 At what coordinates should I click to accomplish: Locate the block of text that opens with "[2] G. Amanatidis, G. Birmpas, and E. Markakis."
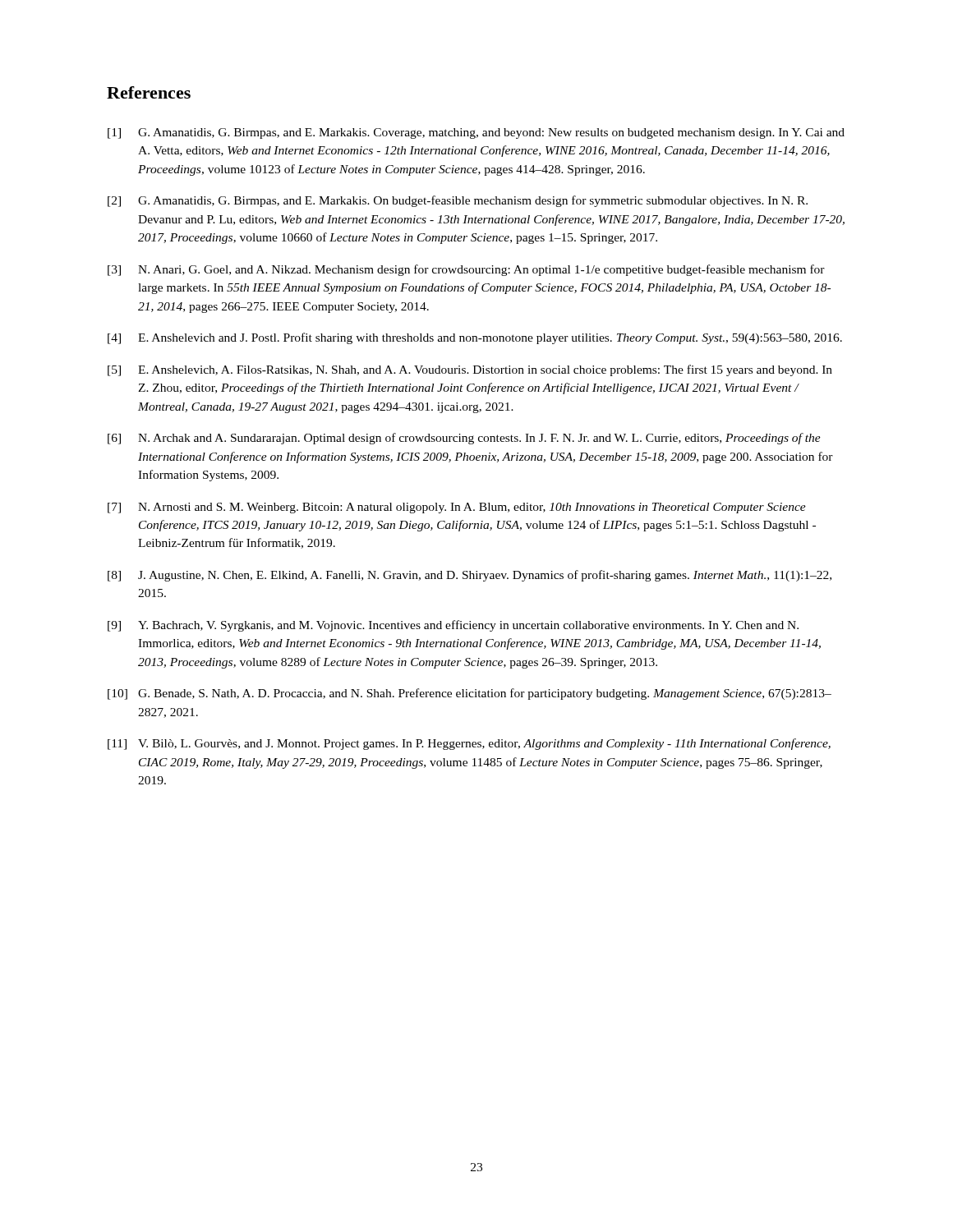tap(476, 219)
